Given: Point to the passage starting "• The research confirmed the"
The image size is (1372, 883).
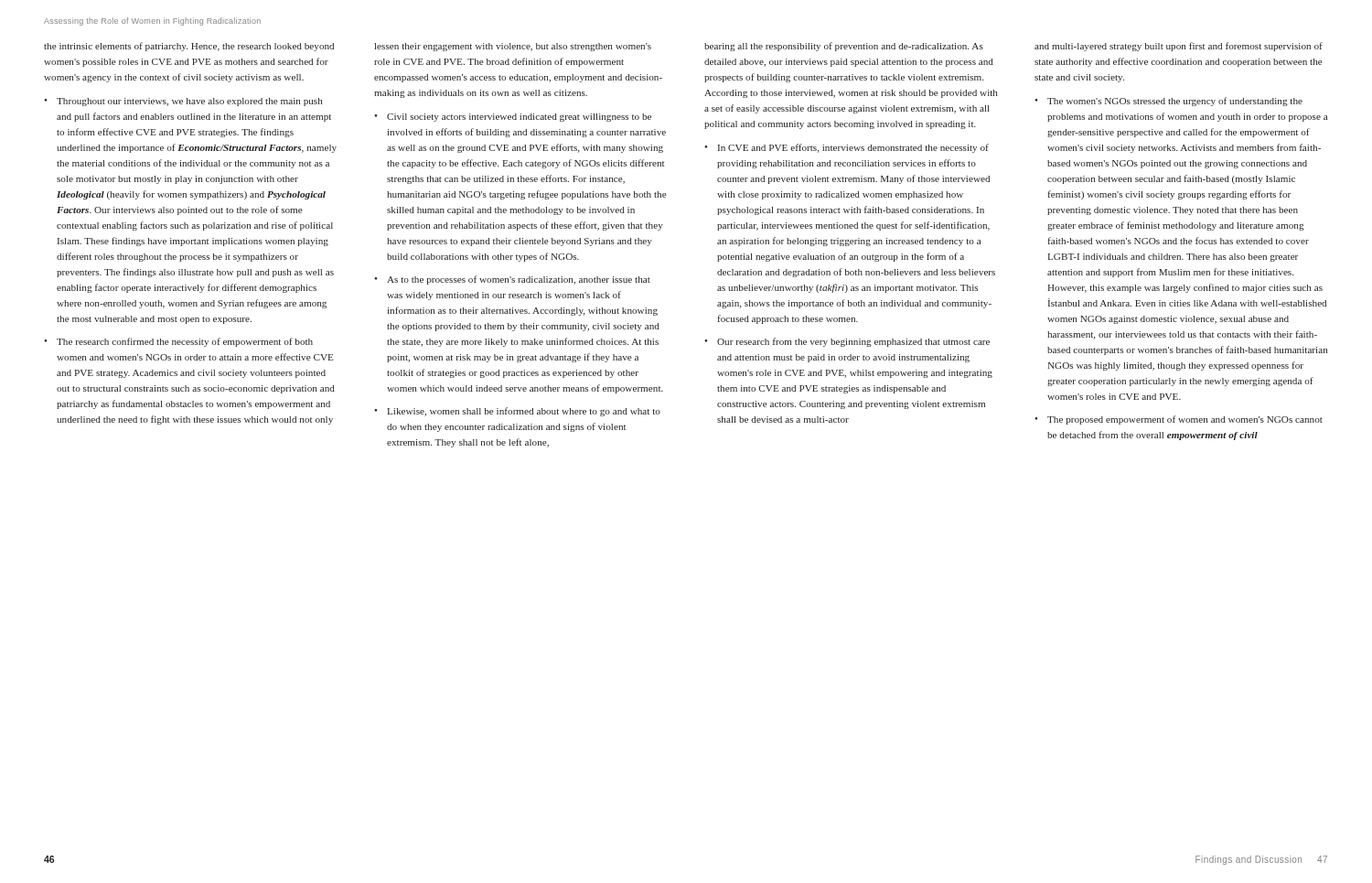Looking at the screenshot, I should 191,381.
